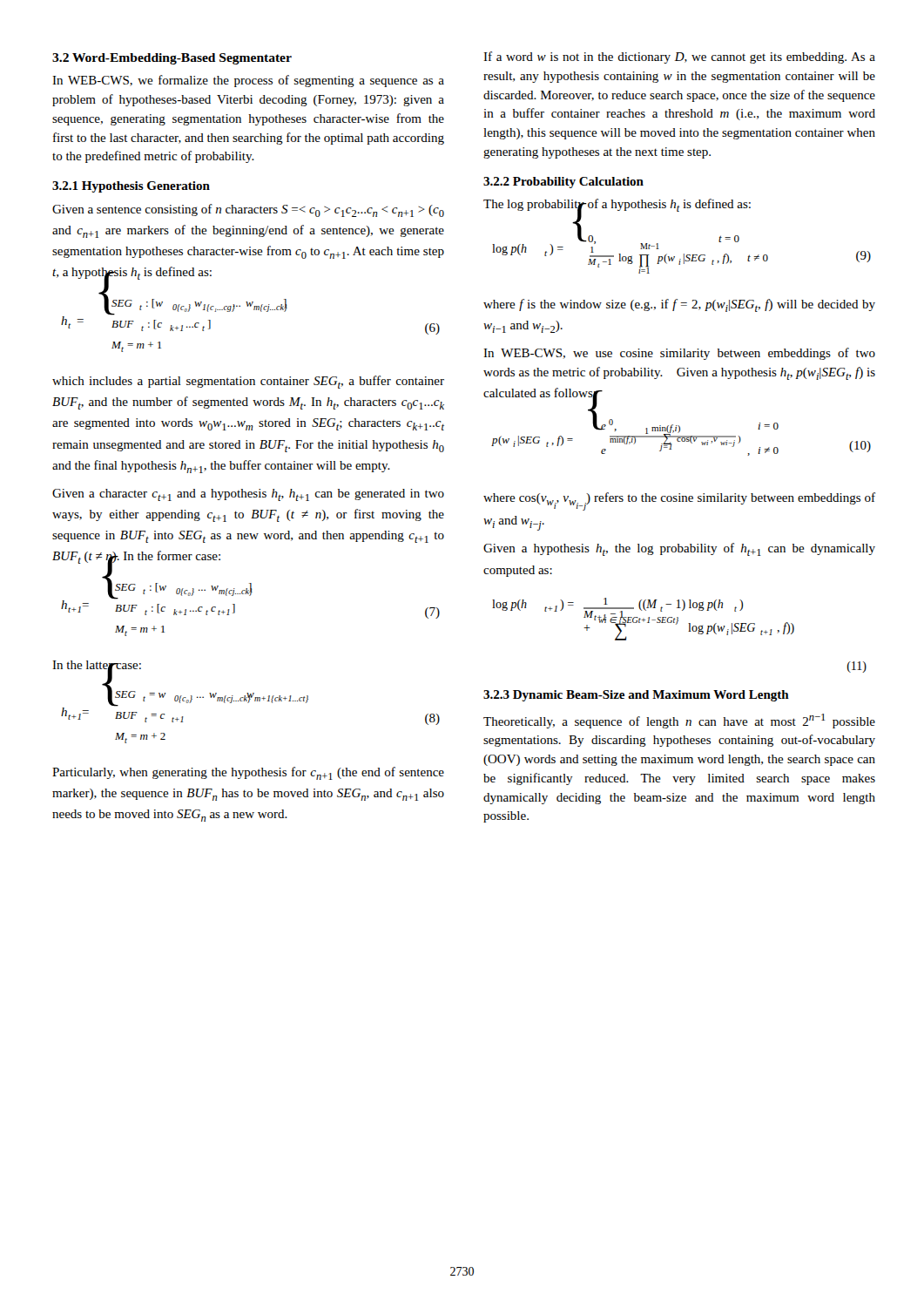The height and width of the screenshot is (1307, 924).
Task: Where is the passage that starts "Given a character ct+1 and a hypothesis ht,"?
Action: [x=248, y=526]
